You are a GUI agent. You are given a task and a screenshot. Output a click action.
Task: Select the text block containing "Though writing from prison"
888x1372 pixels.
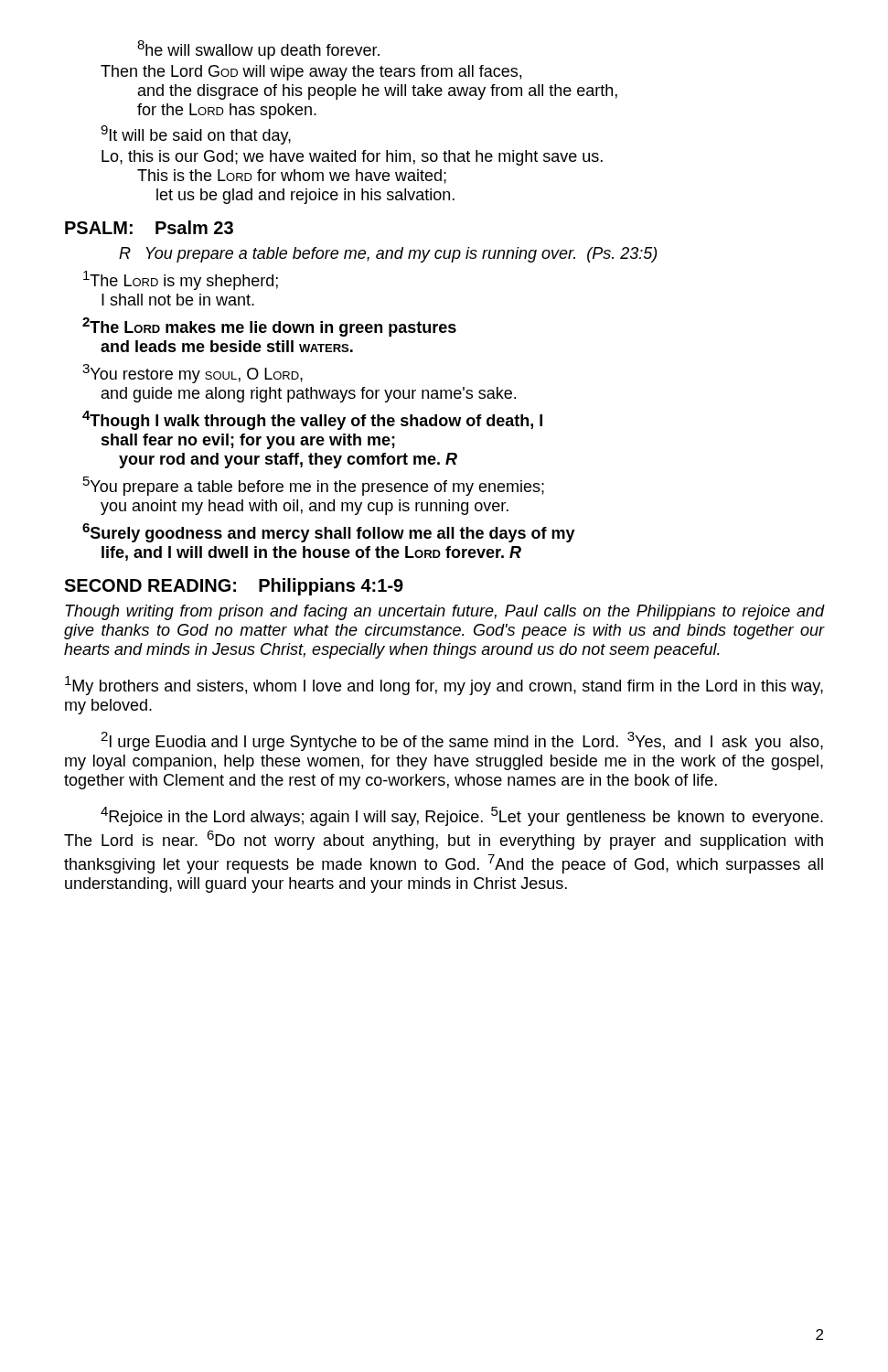(444, 630)
